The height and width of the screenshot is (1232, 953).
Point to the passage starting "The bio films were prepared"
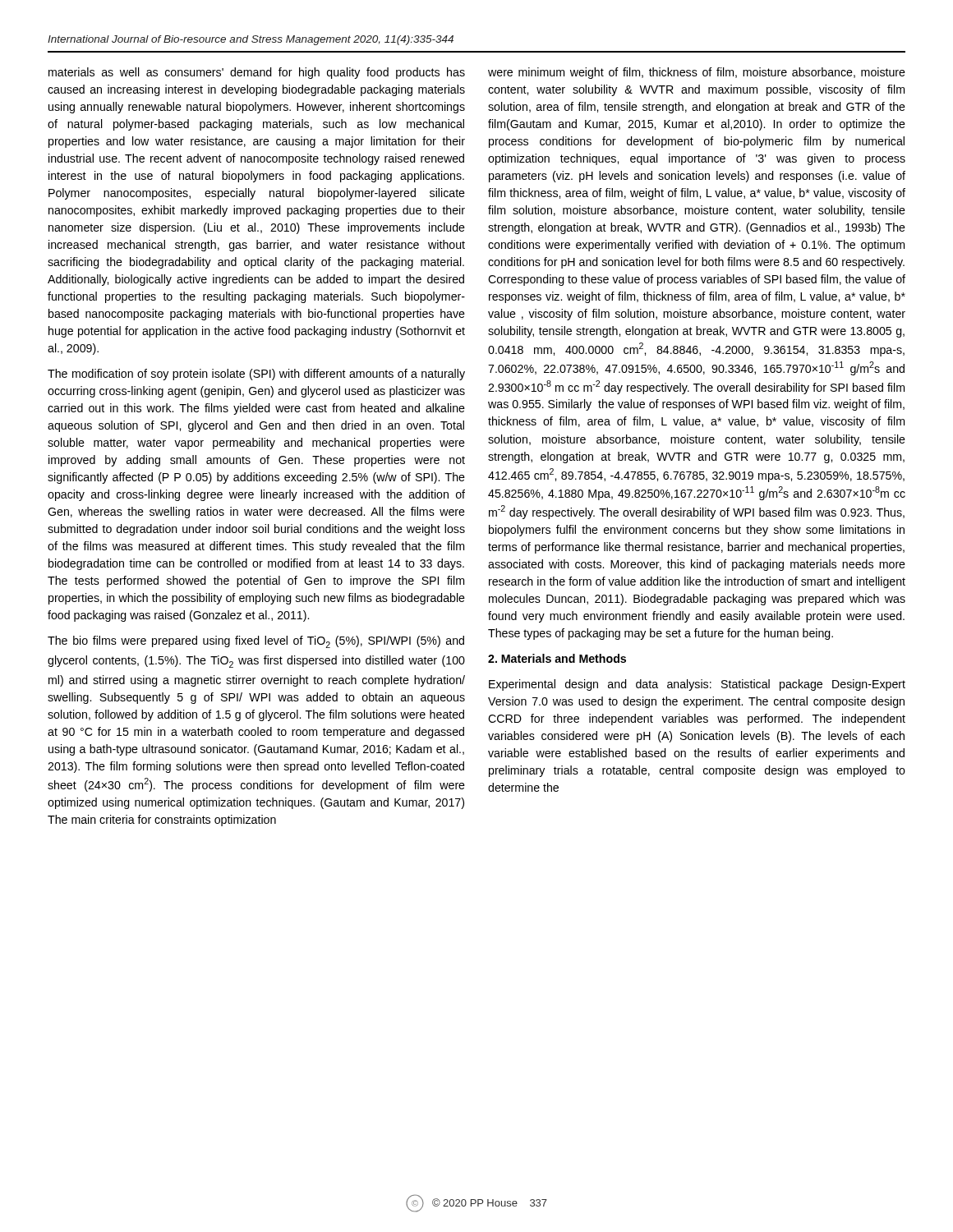tap(256, 731)
